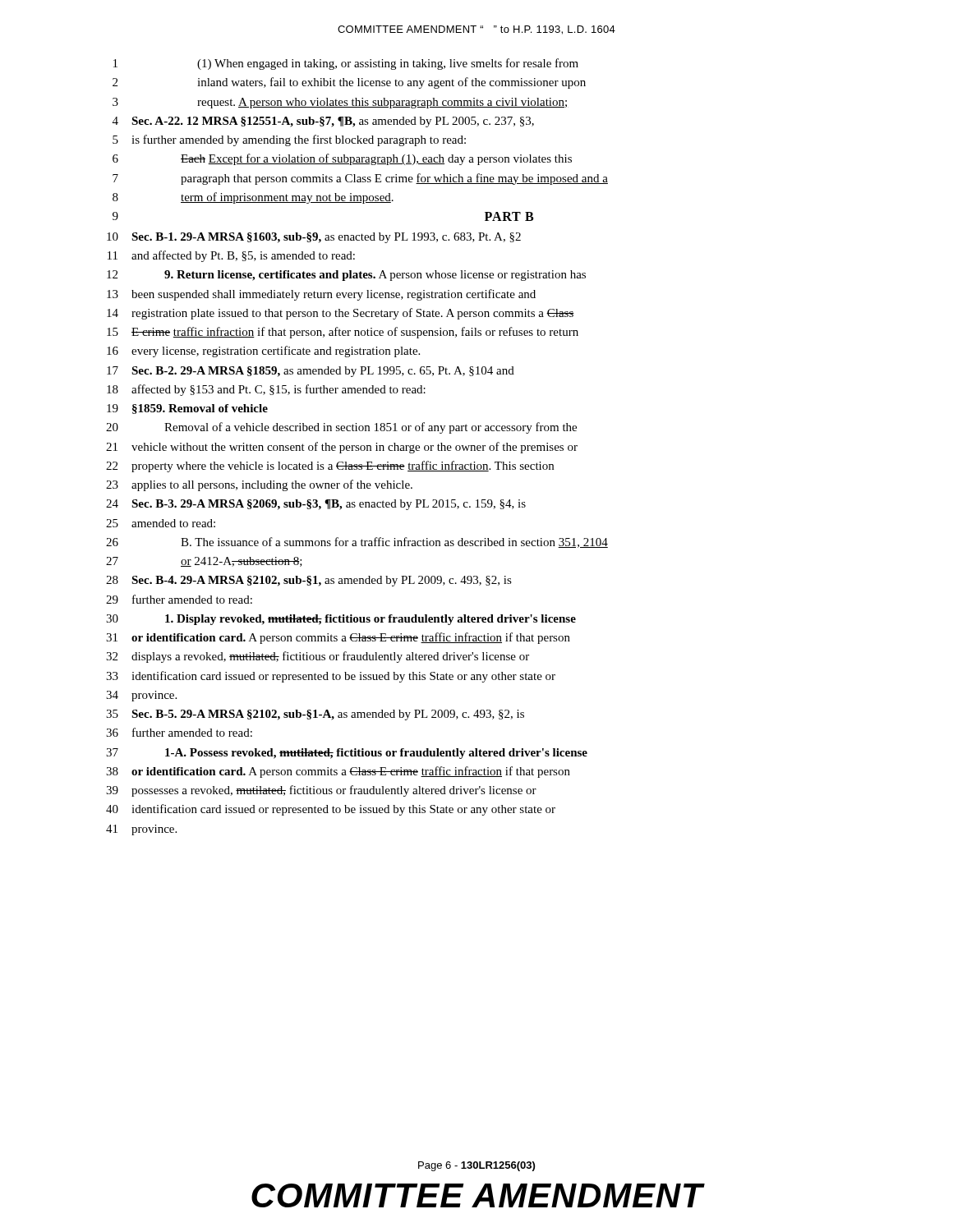Point to the text starting "35 Sec. B-5. 29-A MRSA §2102,"

[485, 724]
